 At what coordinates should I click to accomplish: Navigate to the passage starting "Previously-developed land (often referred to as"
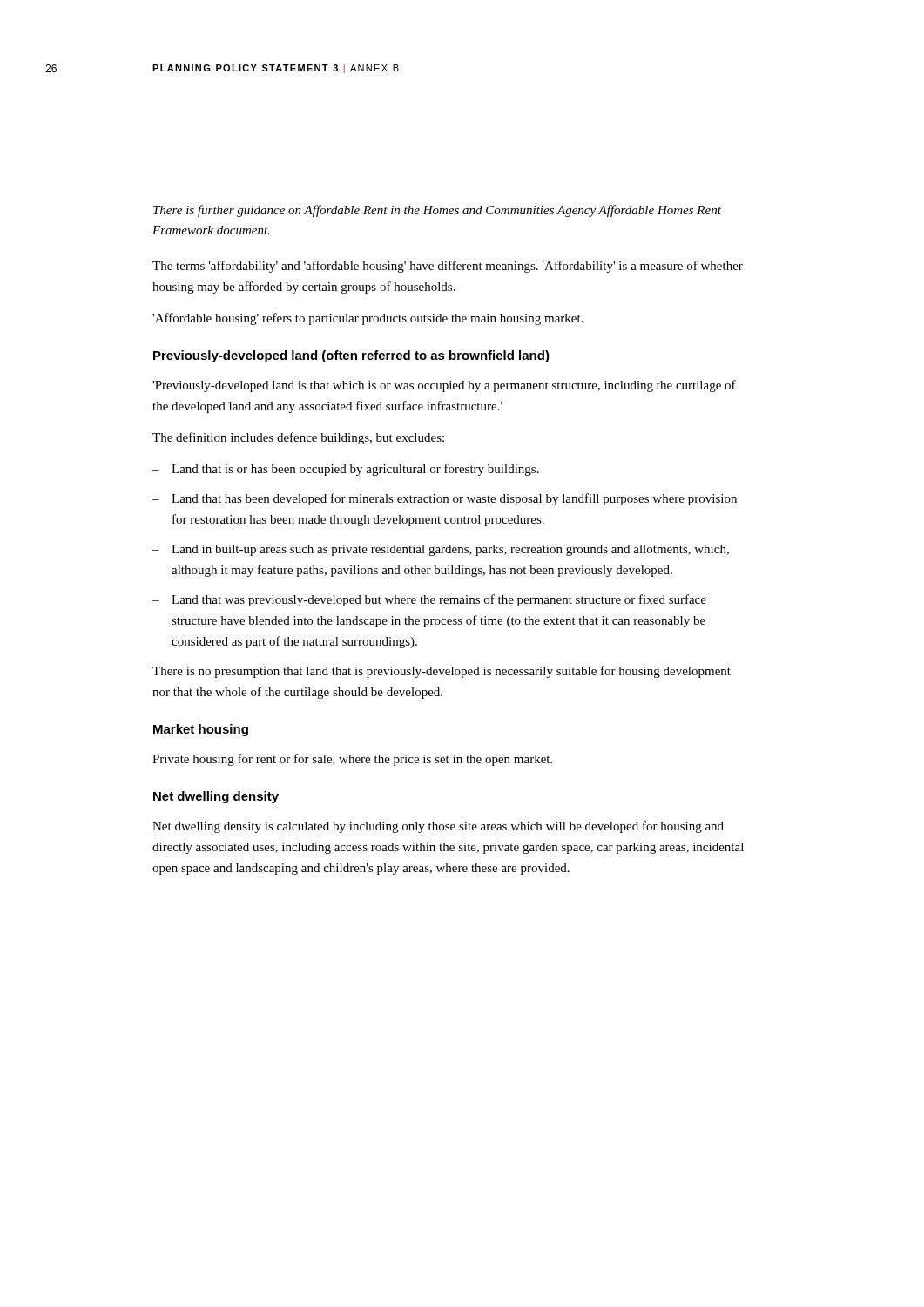(x=351, y=355)
